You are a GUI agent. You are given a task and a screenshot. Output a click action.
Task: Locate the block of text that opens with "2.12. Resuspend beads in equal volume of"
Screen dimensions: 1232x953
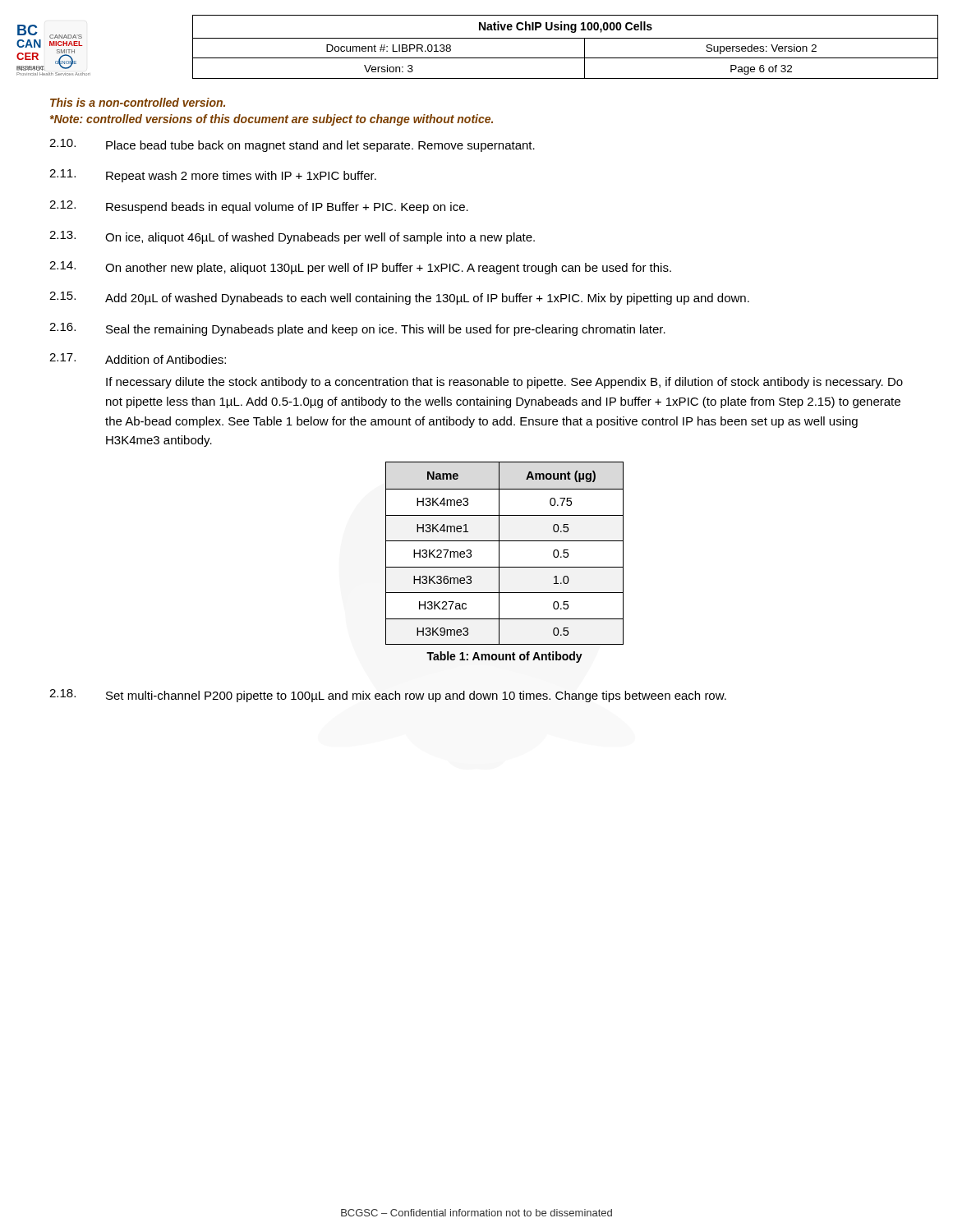[476, 206]
